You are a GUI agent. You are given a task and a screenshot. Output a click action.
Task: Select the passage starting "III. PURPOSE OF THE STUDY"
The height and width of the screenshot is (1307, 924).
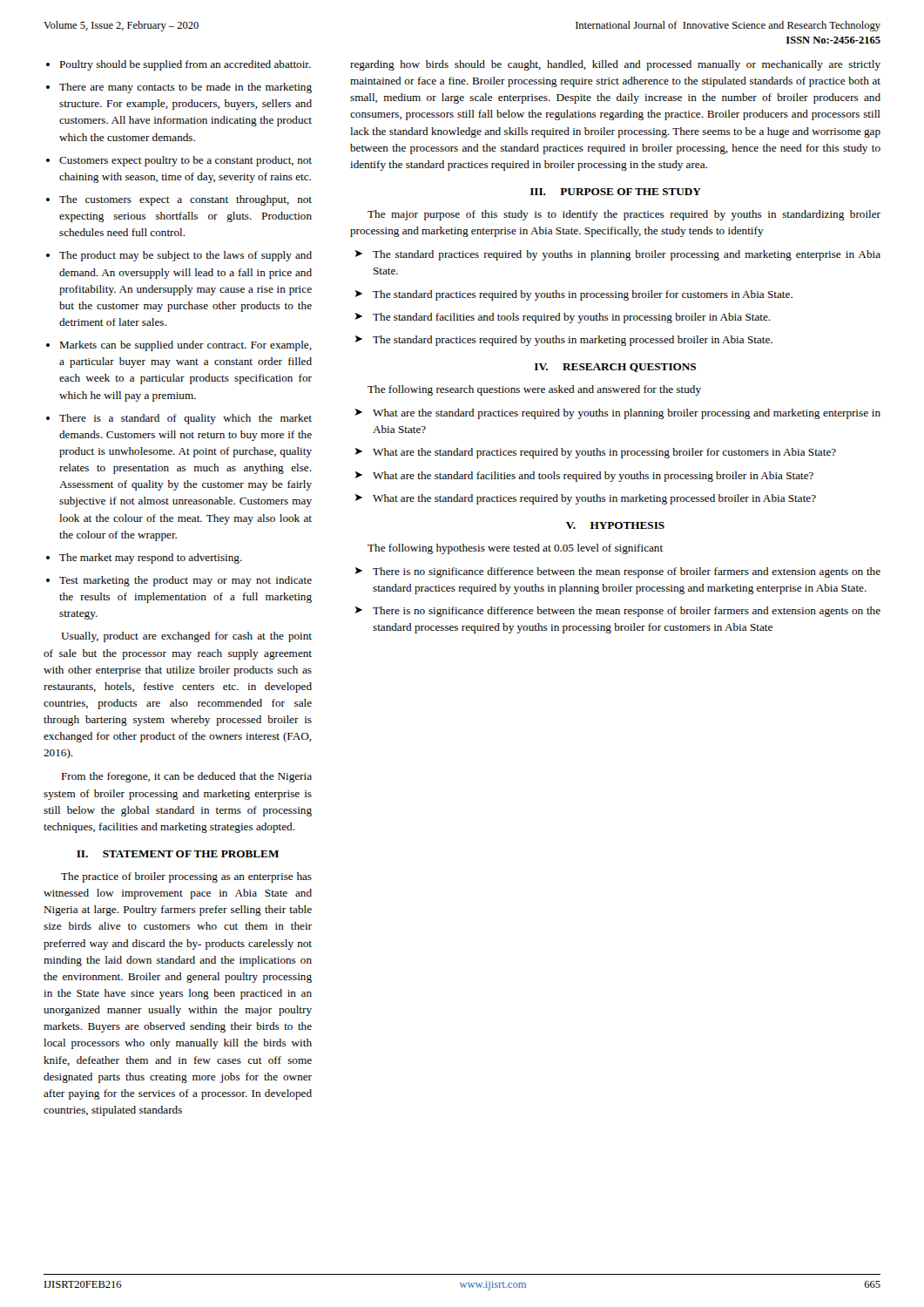(615, 191)
